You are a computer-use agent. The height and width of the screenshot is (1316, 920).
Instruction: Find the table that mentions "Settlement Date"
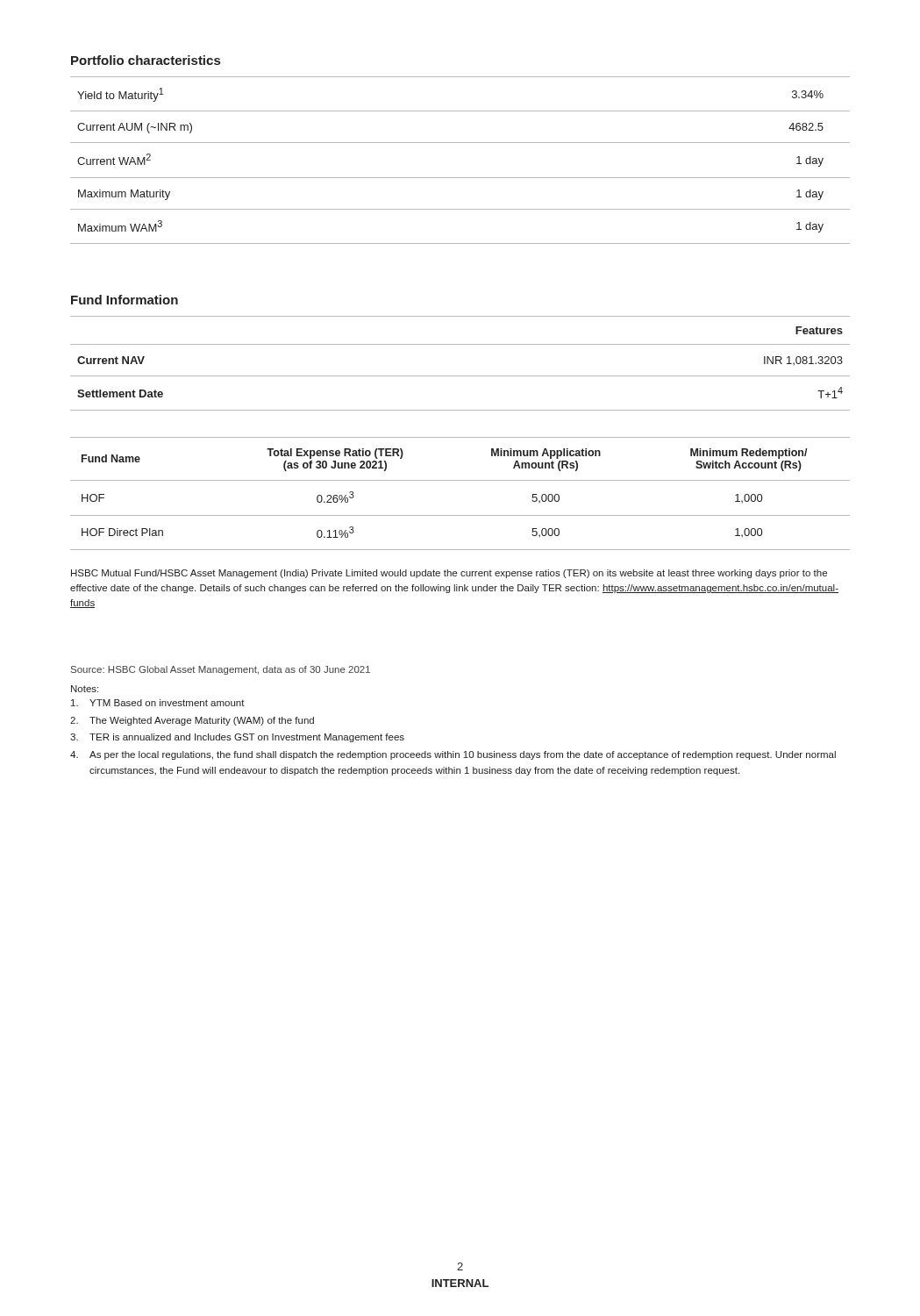460,363
